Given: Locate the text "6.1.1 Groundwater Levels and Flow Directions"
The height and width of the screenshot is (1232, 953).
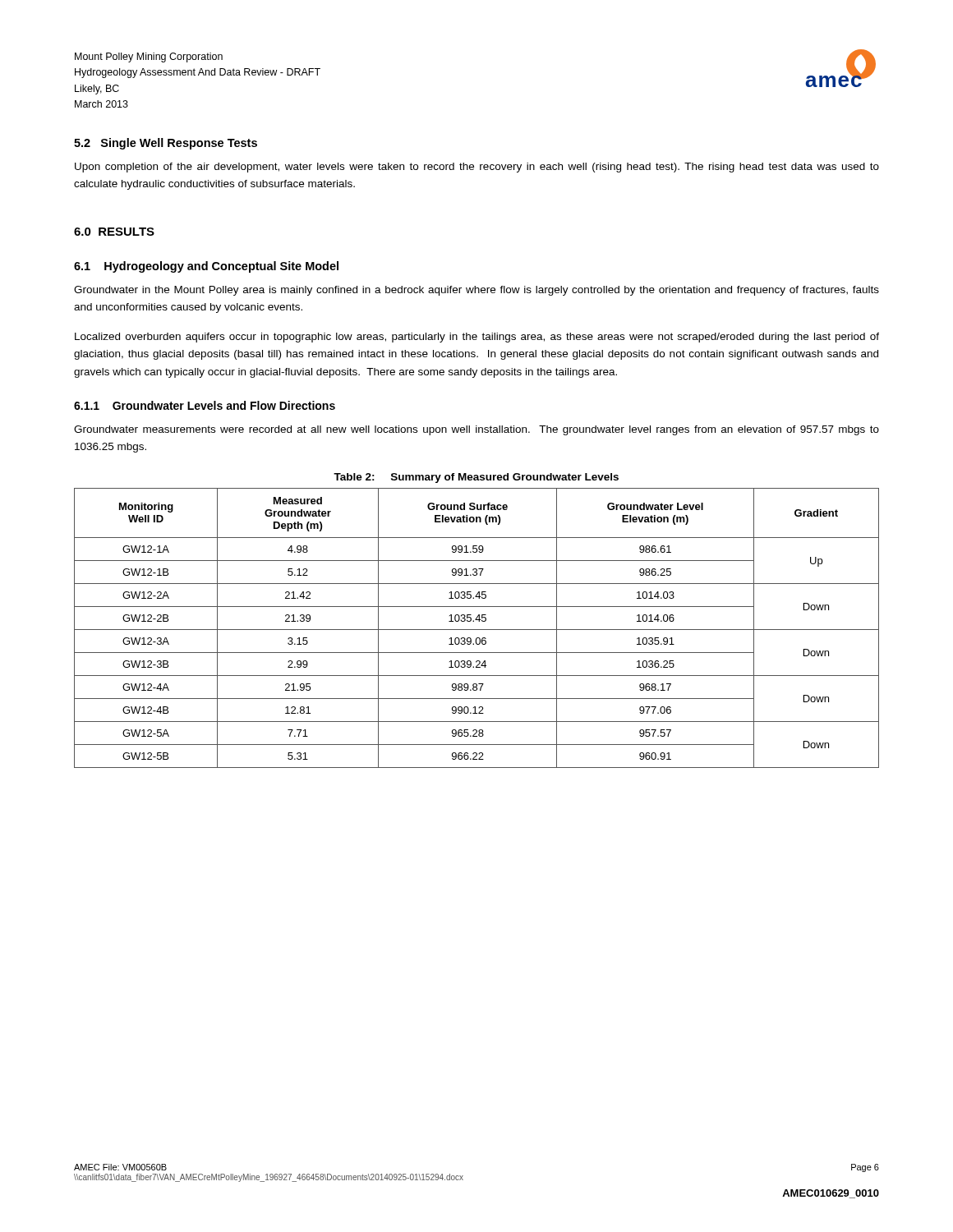Looking at the screenshot, I should tap(205, 405).
